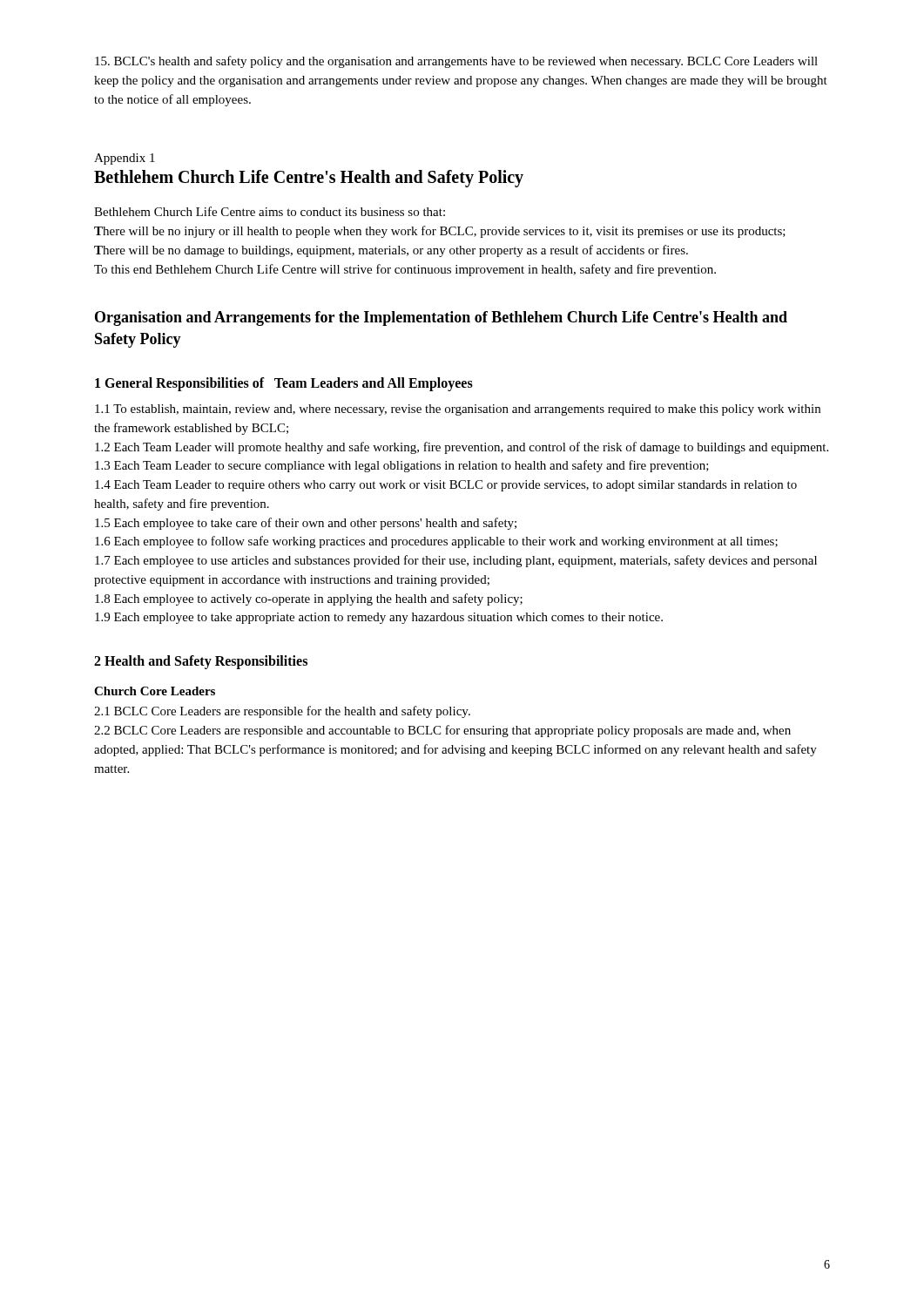
Task: Select the text block with the text "Bethlehem Church Life Centre aims to"
Action: (462, 241)
